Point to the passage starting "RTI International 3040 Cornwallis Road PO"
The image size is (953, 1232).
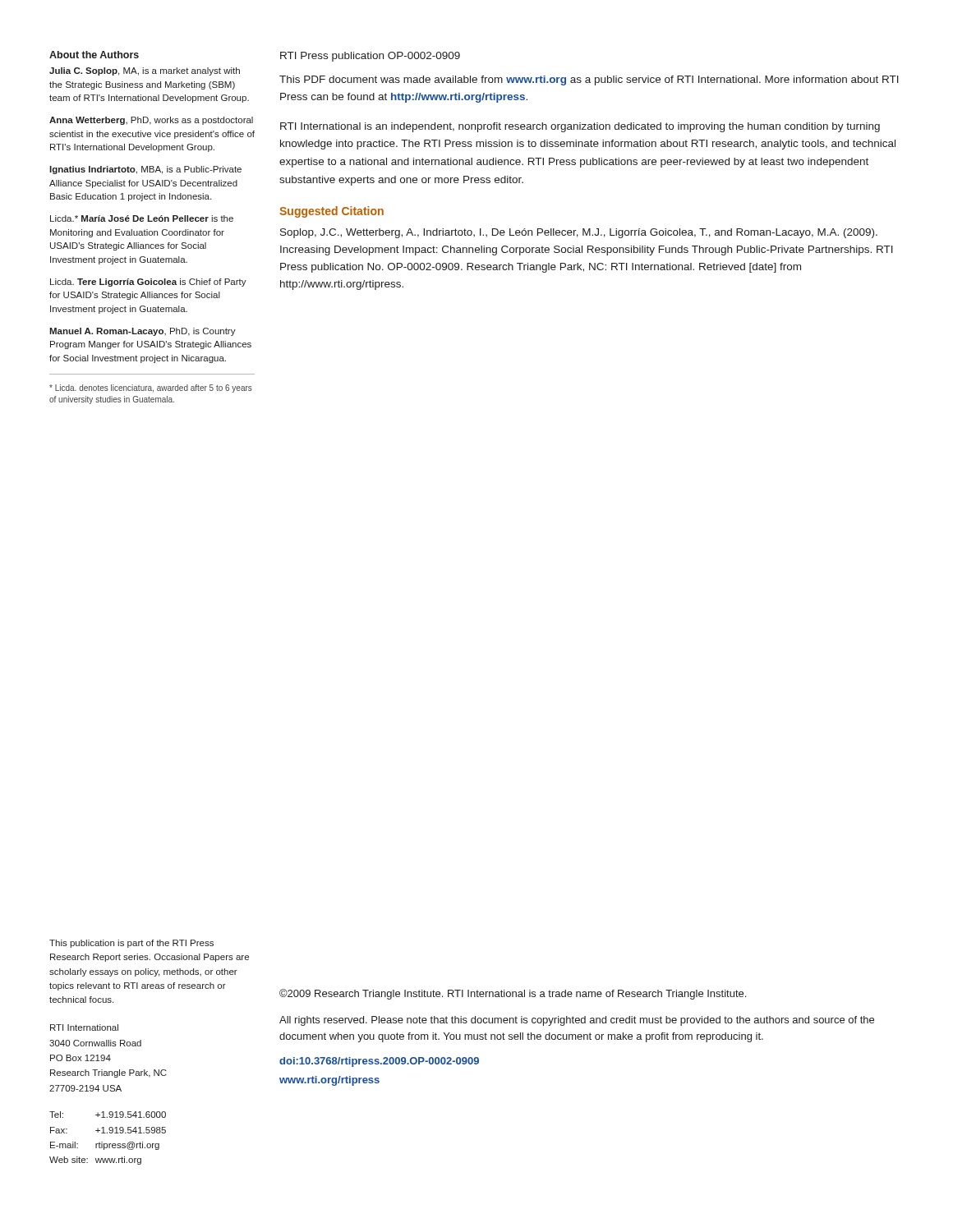108,1058
